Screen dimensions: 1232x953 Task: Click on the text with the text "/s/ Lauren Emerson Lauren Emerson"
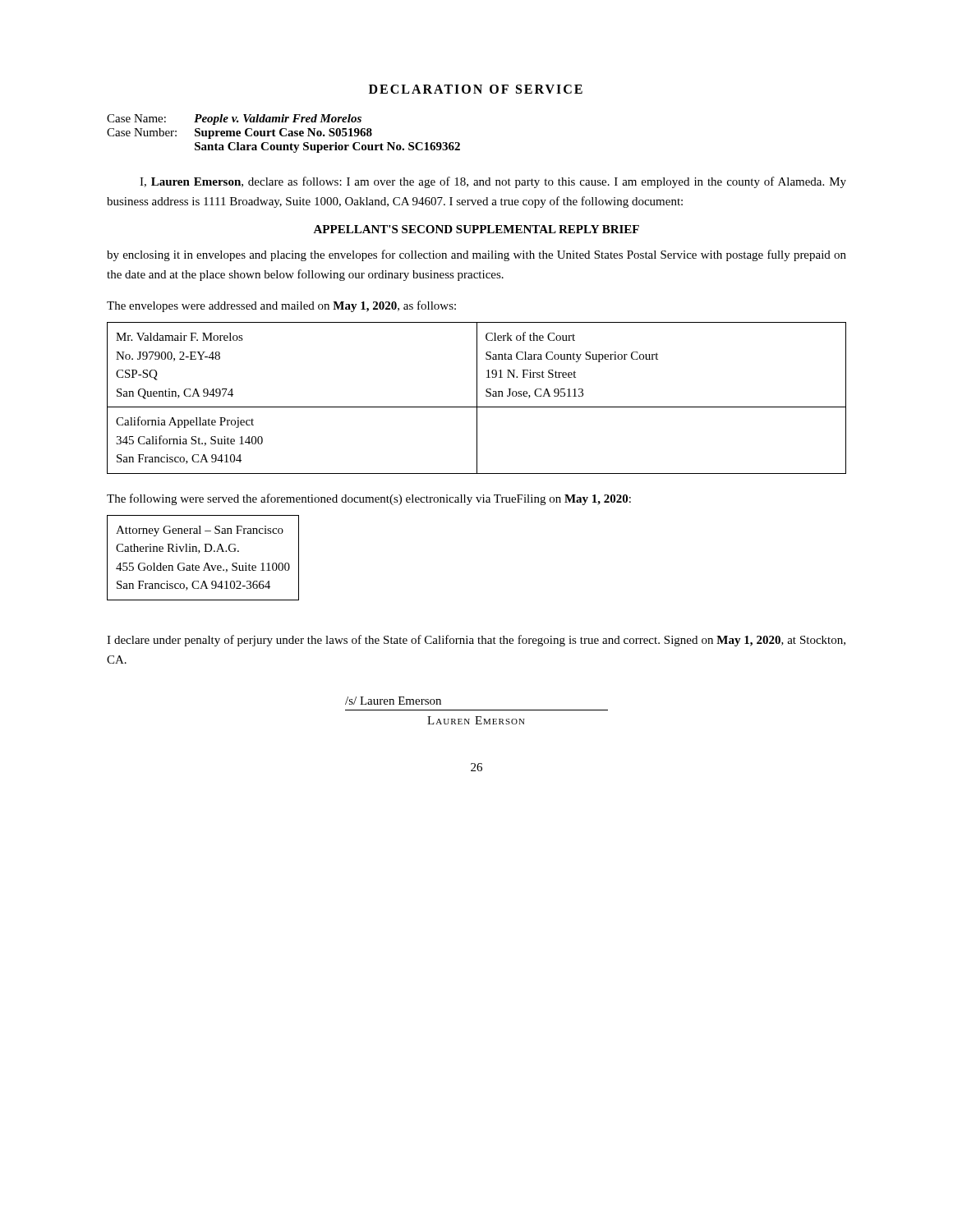coord(476,710)
